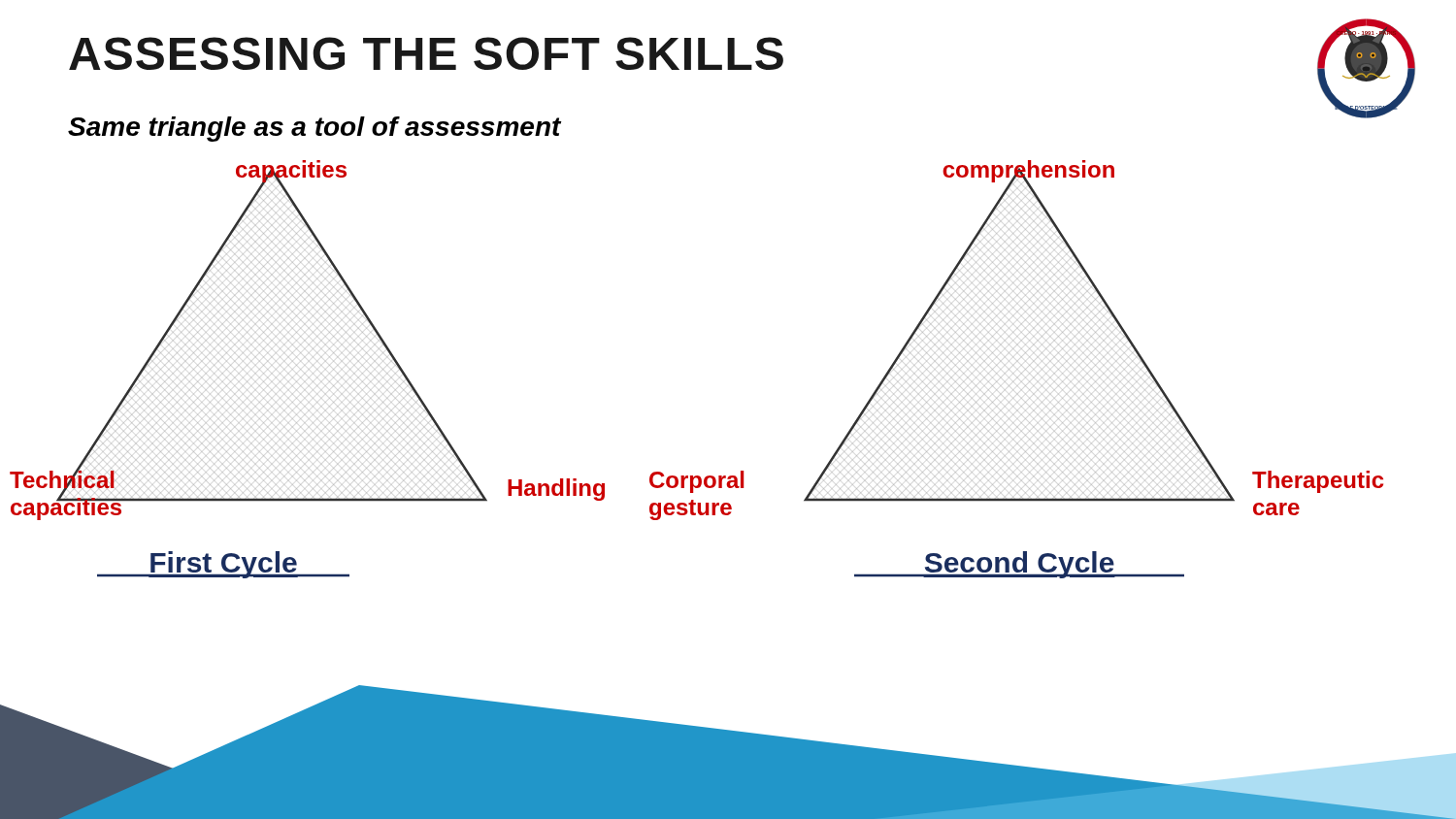
Task: Point to the text starting "ASSESSING THE SOFT SKILLS"
Action: 427,54
